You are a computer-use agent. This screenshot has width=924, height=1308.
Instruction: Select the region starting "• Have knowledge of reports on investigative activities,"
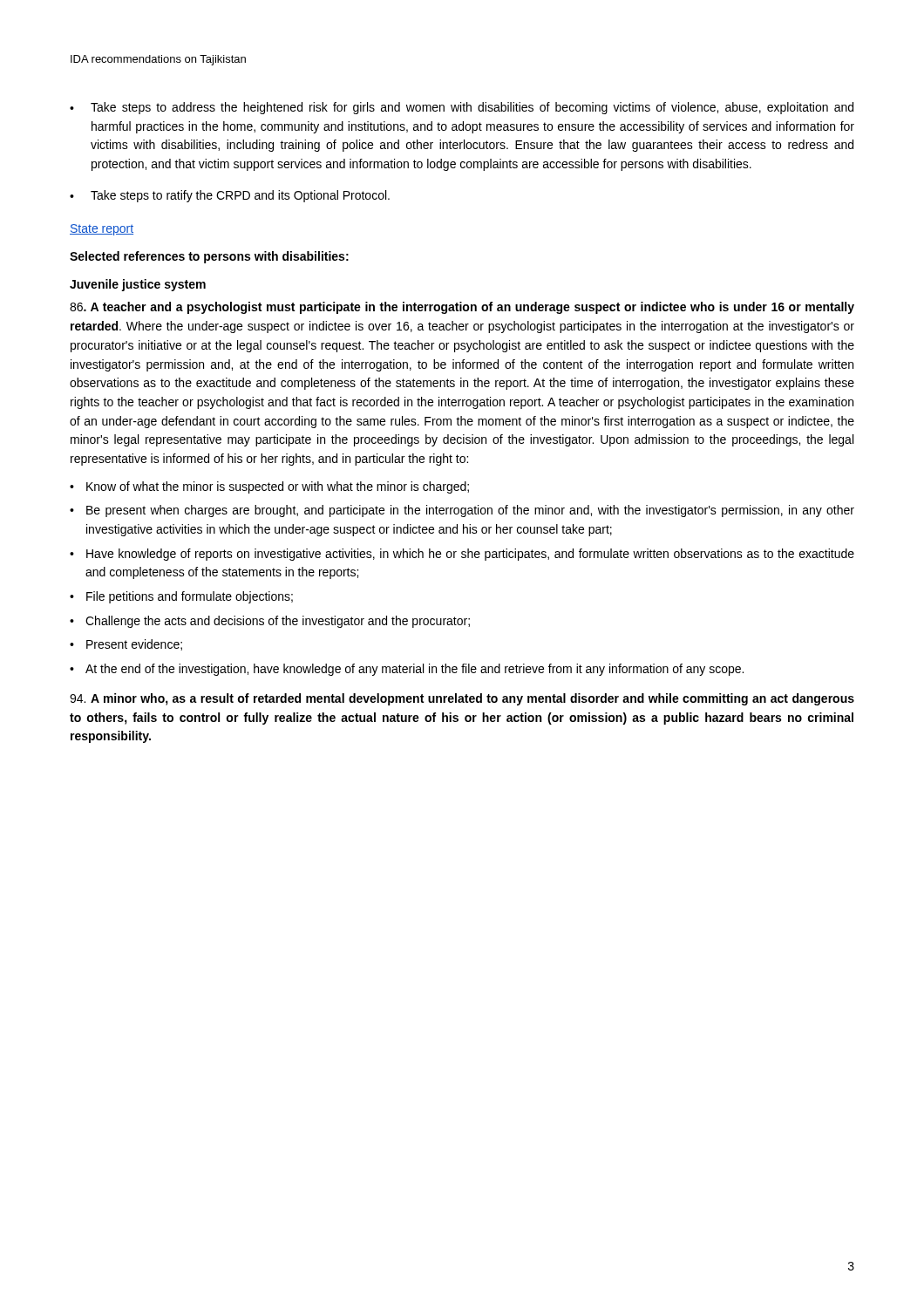click(x=462, y=564)
